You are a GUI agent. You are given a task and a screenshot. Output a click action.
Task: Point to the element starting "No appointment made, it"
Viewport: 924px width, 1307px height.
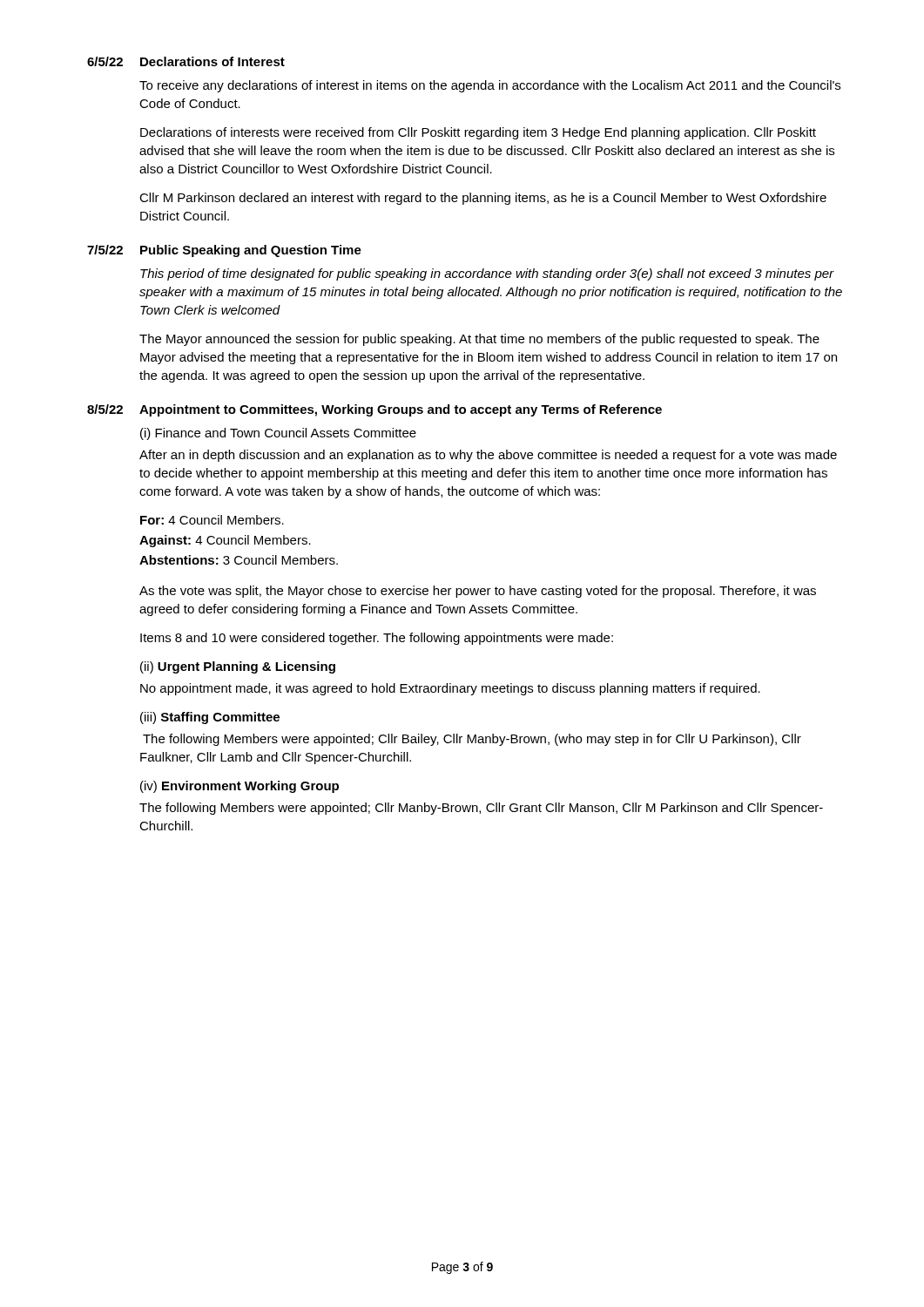(450, 688)
